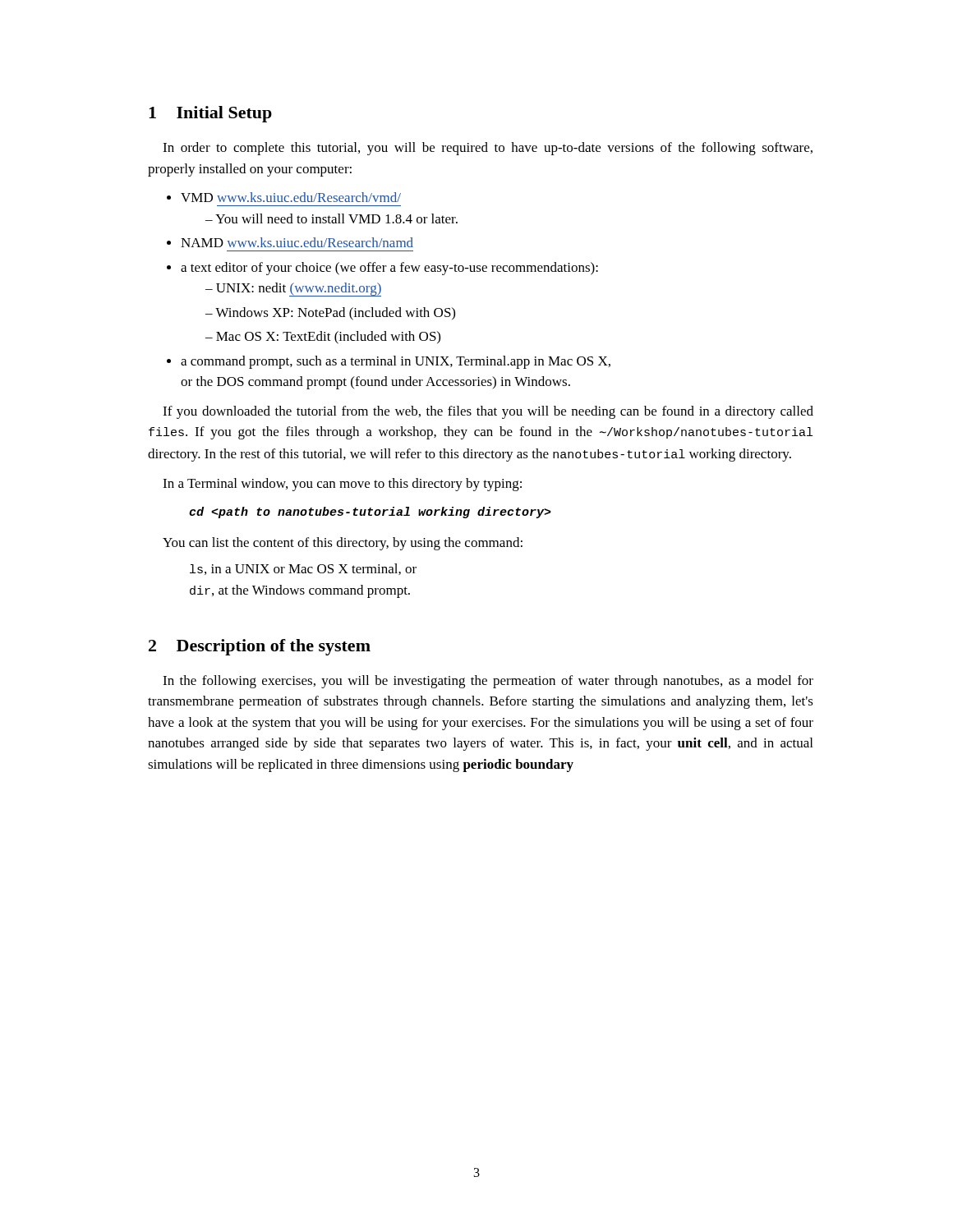Click on the text block starting "In order to"

481,158
